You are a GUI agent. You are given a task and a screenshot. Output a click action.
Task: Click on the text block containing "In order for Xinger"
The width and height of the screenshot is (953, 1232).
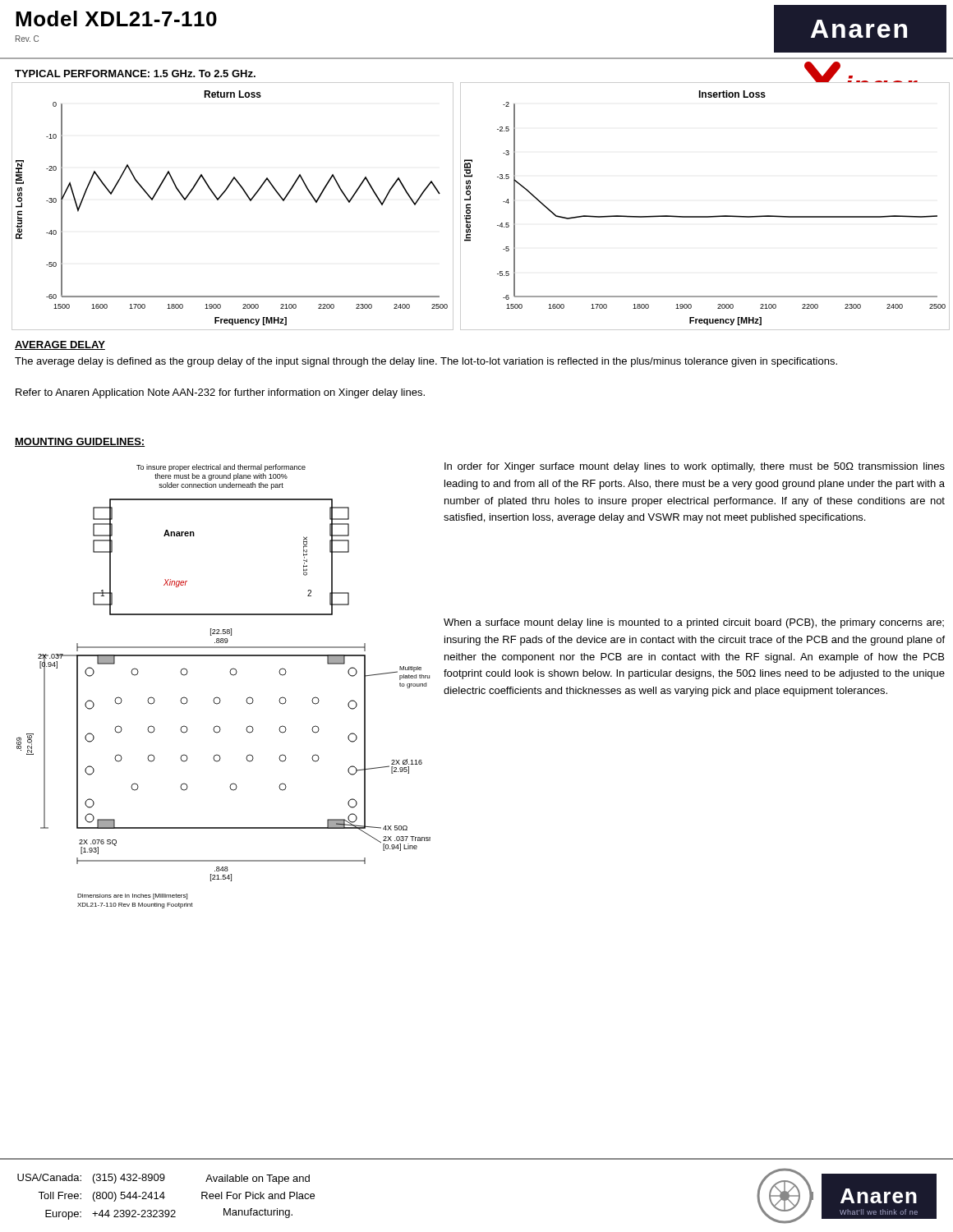[x=694, y=492]
